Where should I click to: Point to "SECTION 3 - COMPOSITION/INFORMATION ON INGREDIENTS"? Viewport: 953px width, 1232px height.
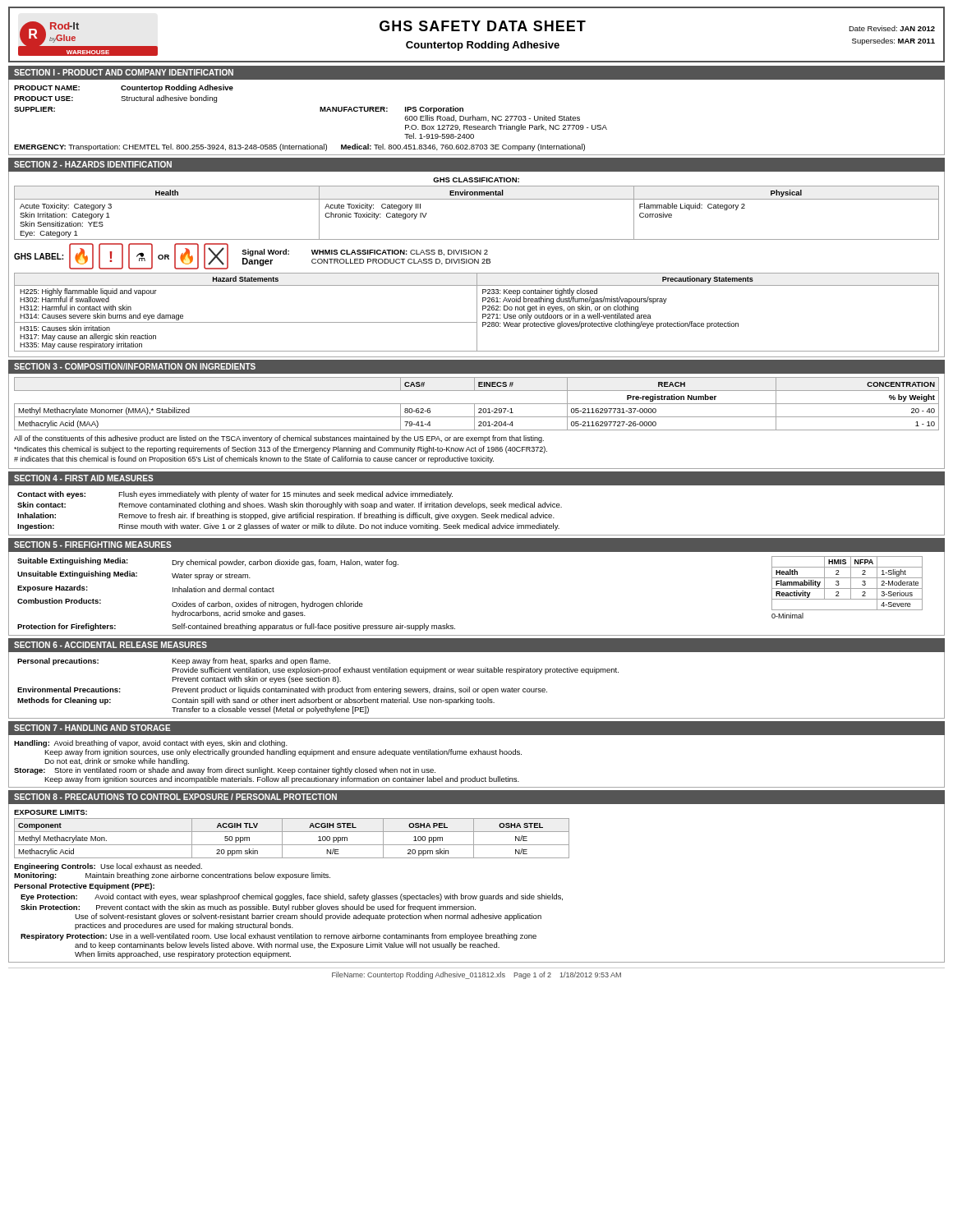point(135,367)
